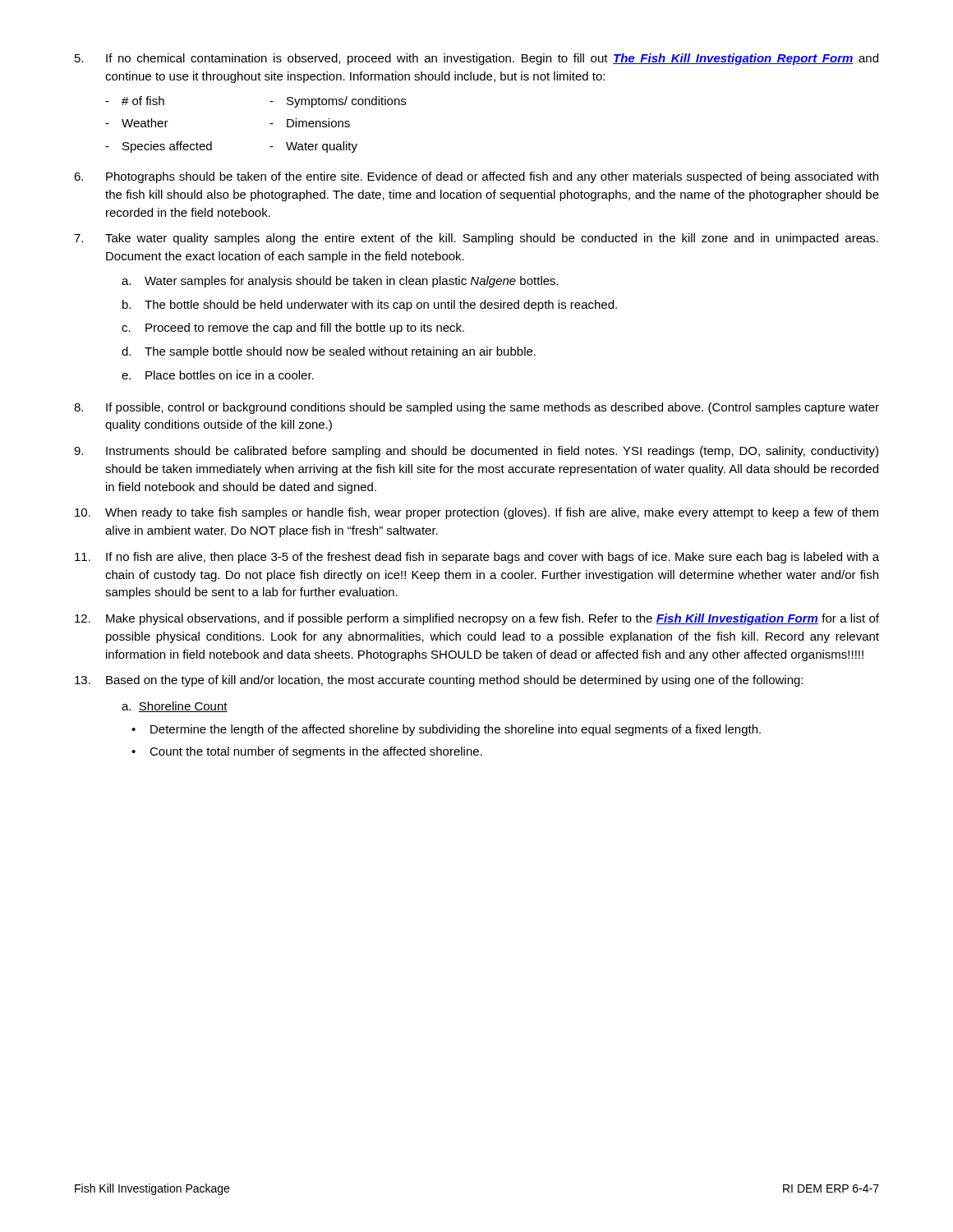Locate the block of text that opens with "e. Place bottles on ice"
Image resolution: width=953 pixels, height=1232 pixels.
pos(218,375)
